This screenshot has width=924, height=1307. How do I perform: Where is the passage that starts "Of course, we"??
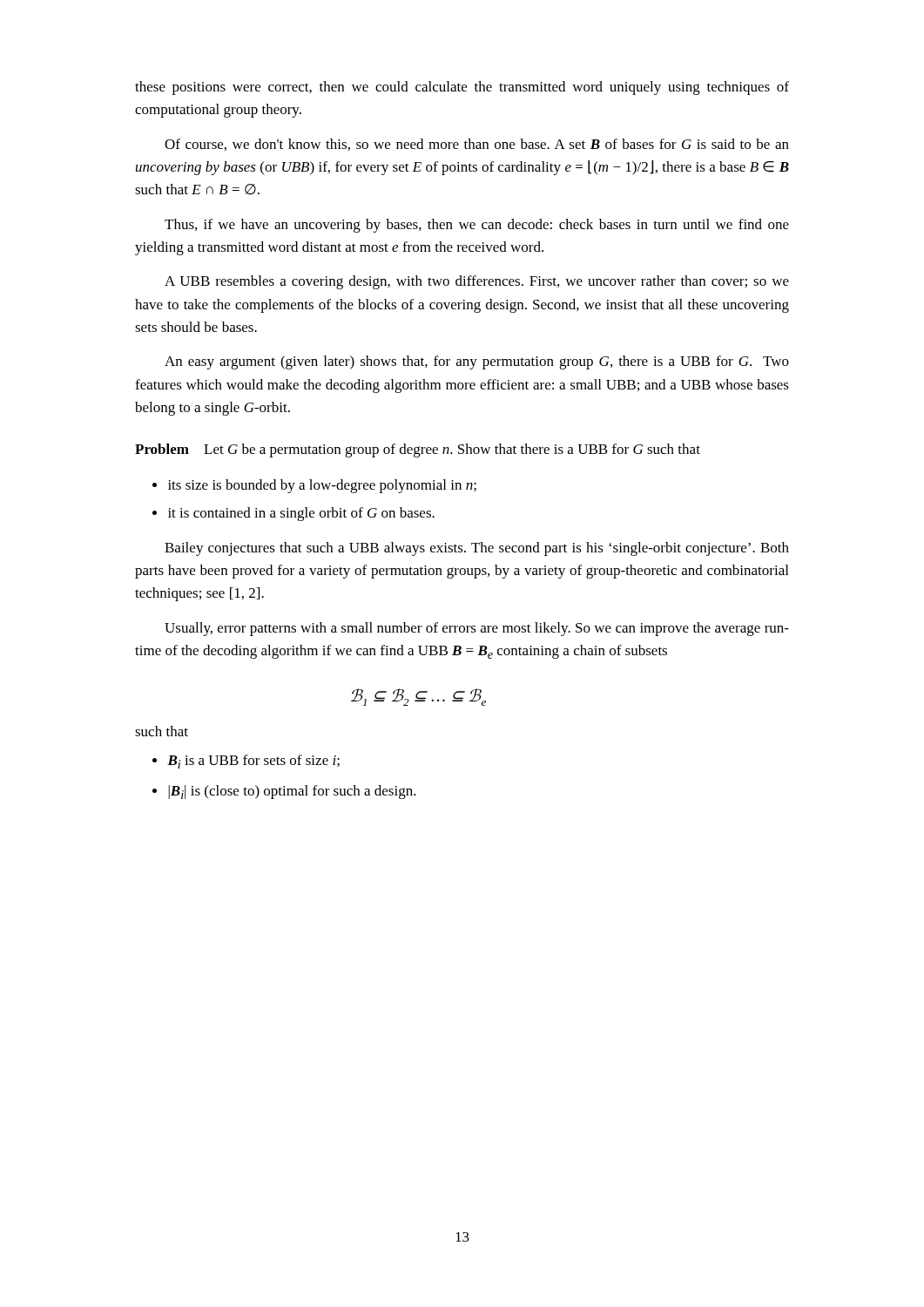click(x=462, y=167)
